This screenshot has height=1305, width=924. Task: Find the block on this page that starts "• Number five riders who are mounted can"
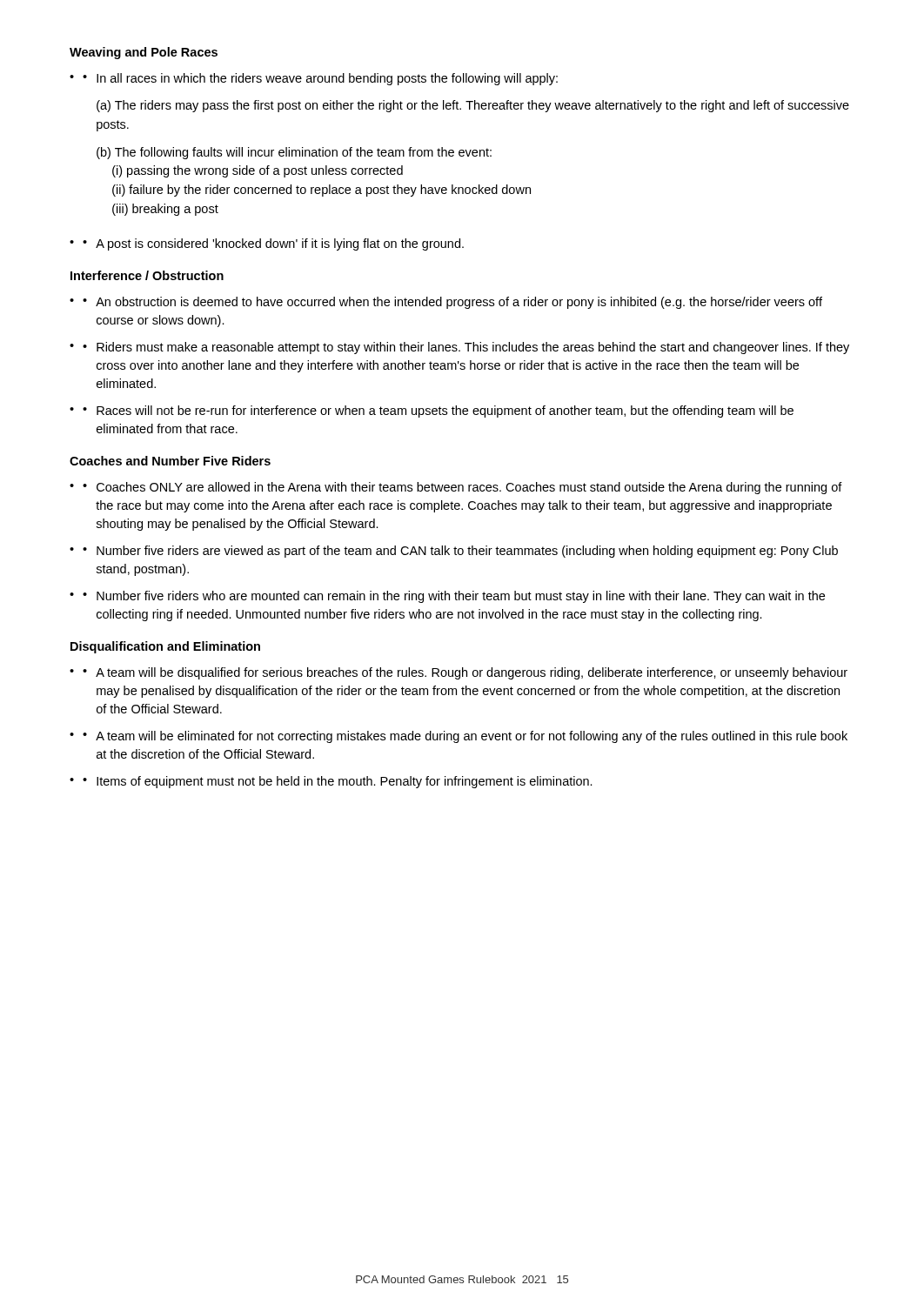(469, 605)
